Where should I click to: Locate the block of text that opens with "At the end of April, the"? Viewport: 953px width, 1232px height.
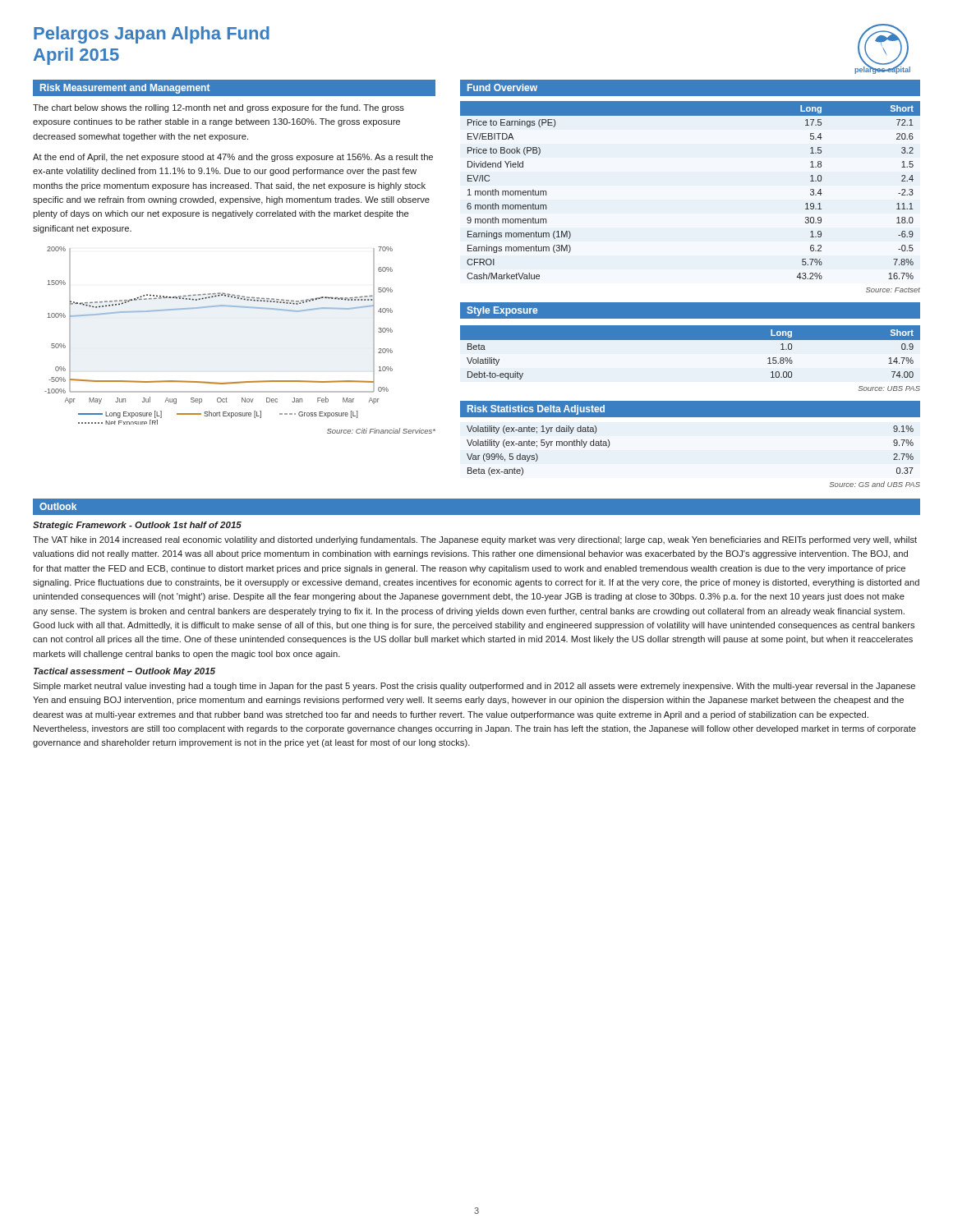[233, 192]
